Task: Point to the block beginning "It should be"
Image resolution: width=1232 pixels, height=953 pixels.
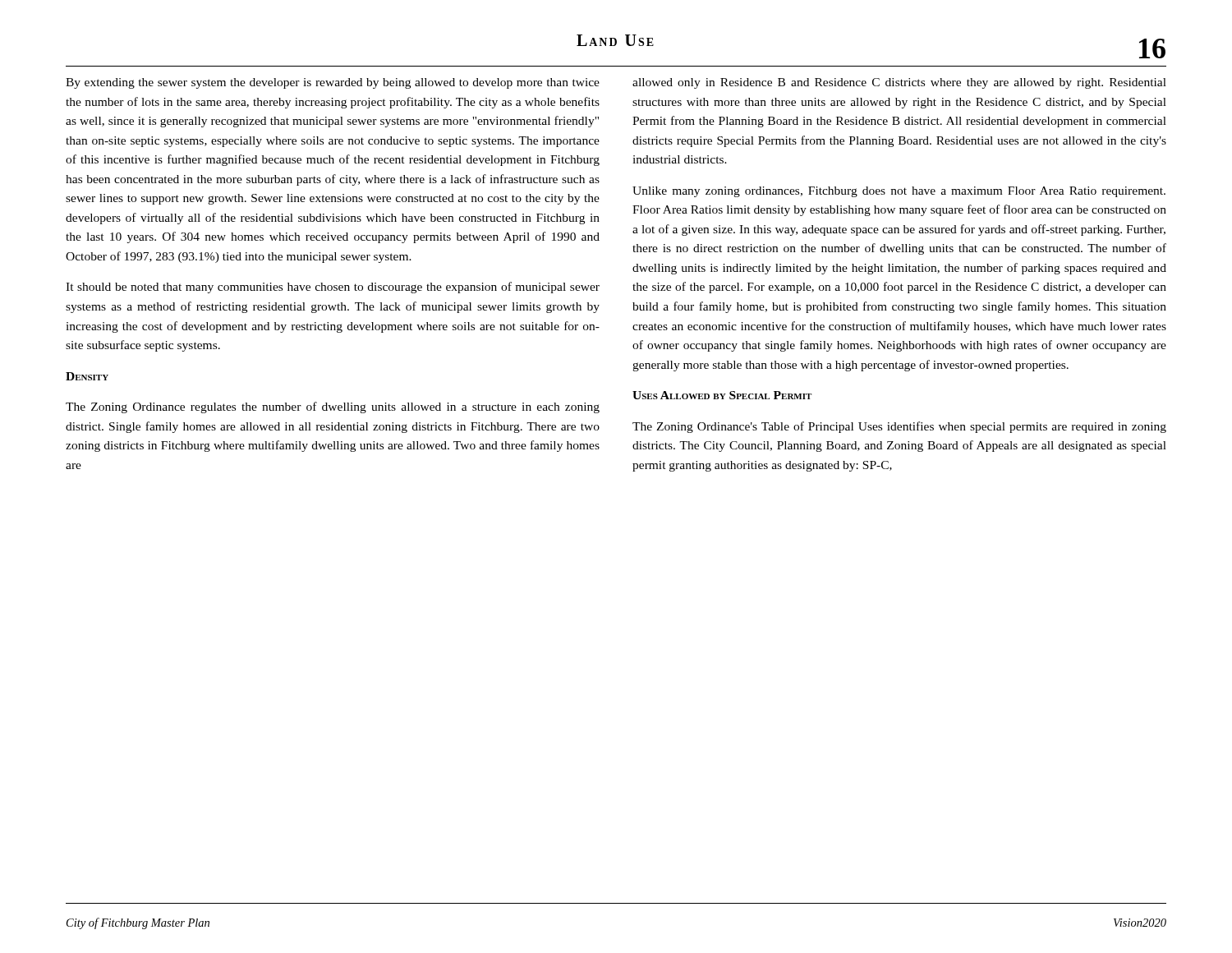Action: coord(333,316)
